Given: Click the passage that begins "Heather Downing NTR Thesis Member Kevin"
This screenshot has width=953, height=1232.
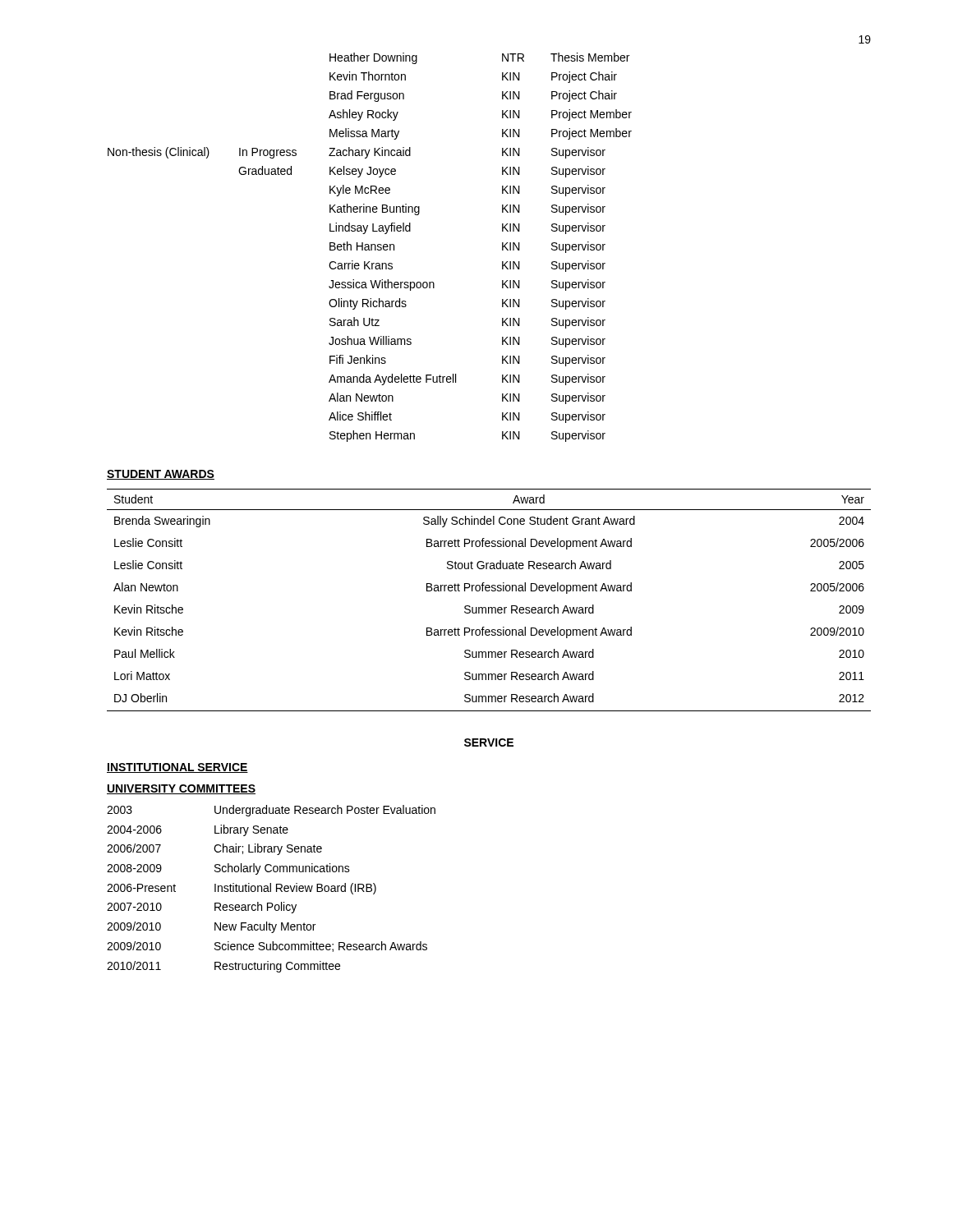Looking at the screenshot, I should point(370,247).
